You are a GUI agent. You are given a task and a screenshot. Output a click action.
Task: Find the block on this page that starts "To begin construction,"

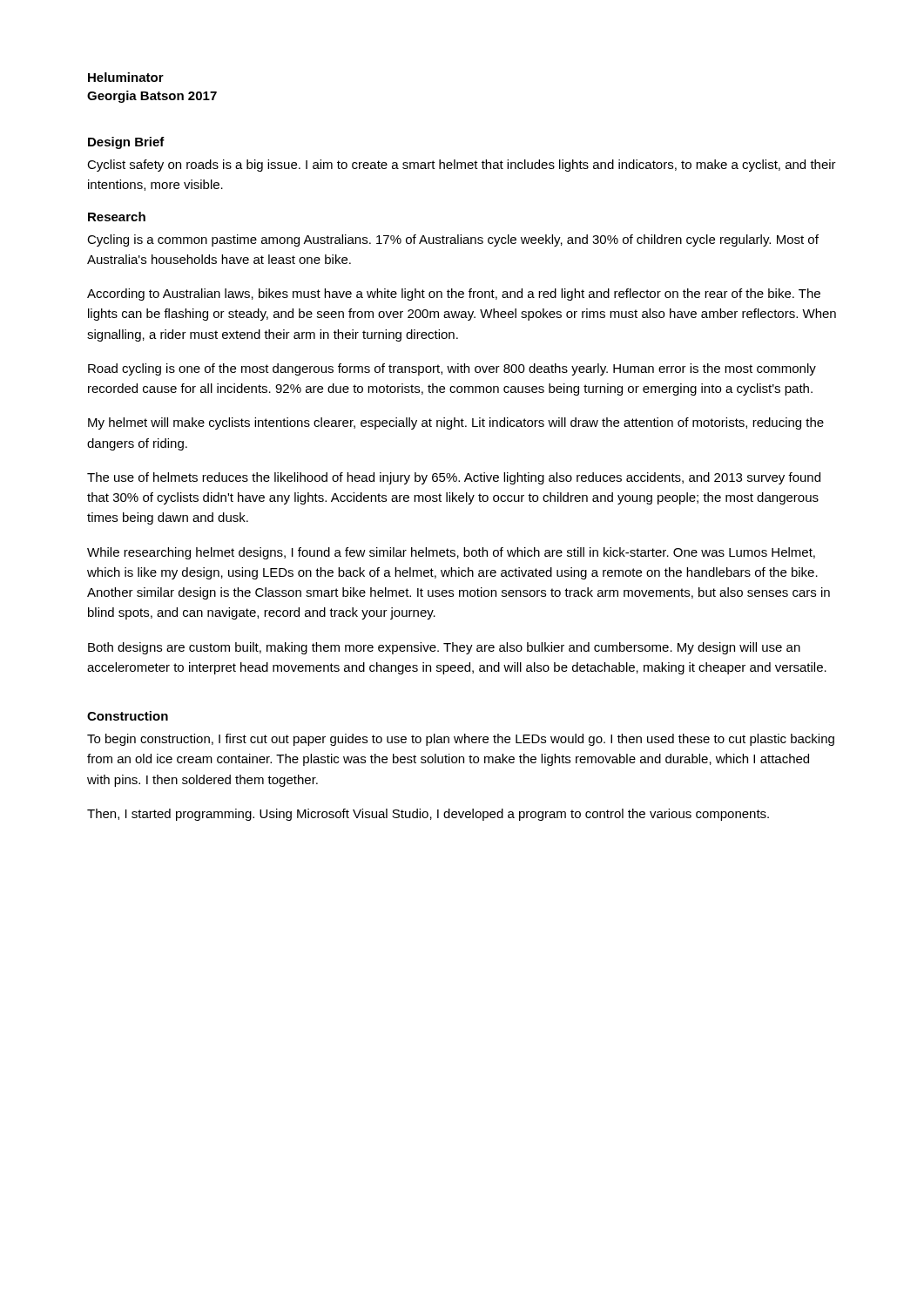pyautogui.click(x=461, y=759)
